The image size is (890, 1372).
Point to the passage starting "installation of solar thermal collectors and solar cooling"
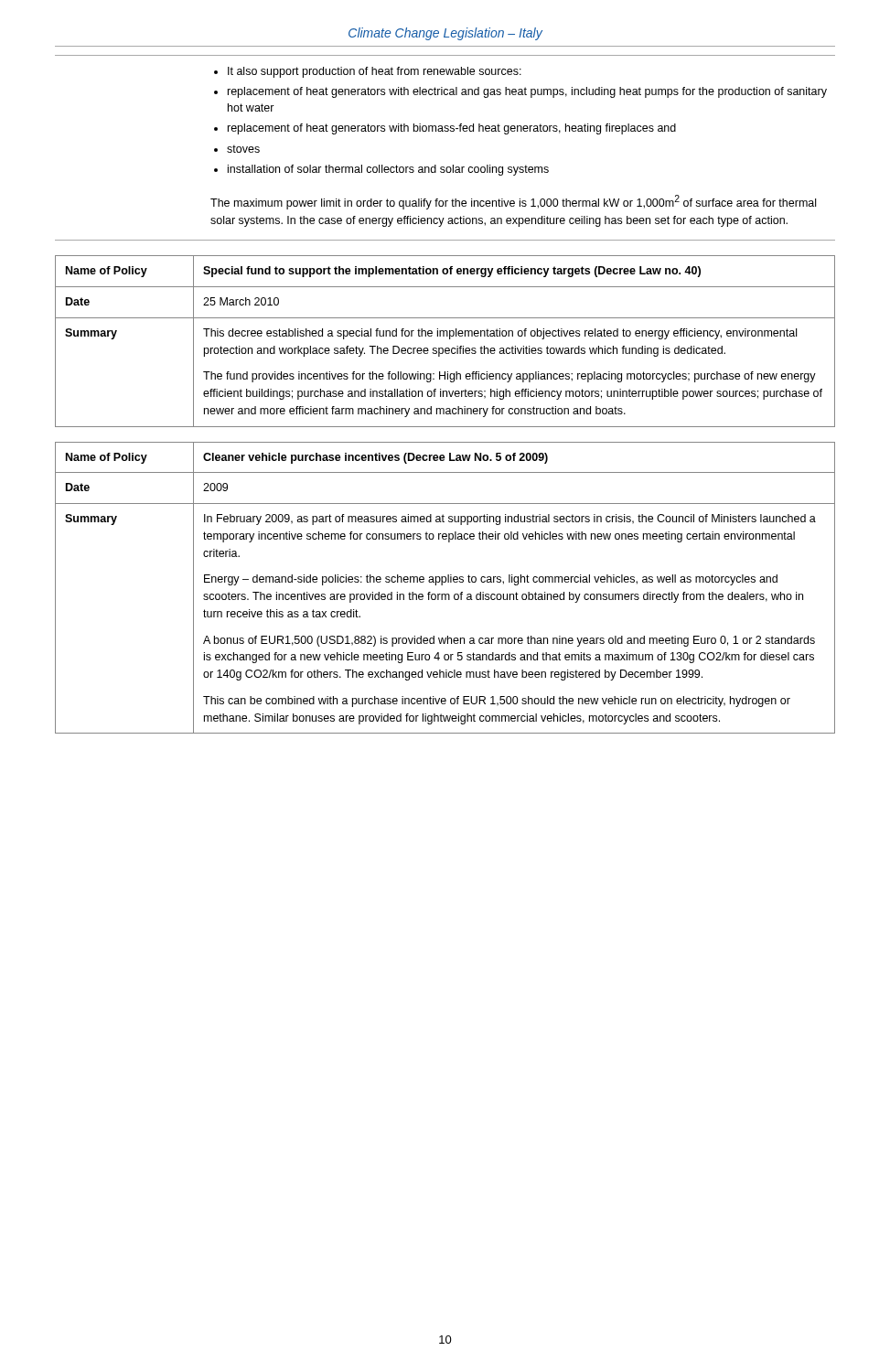click(x=388, y=169)
